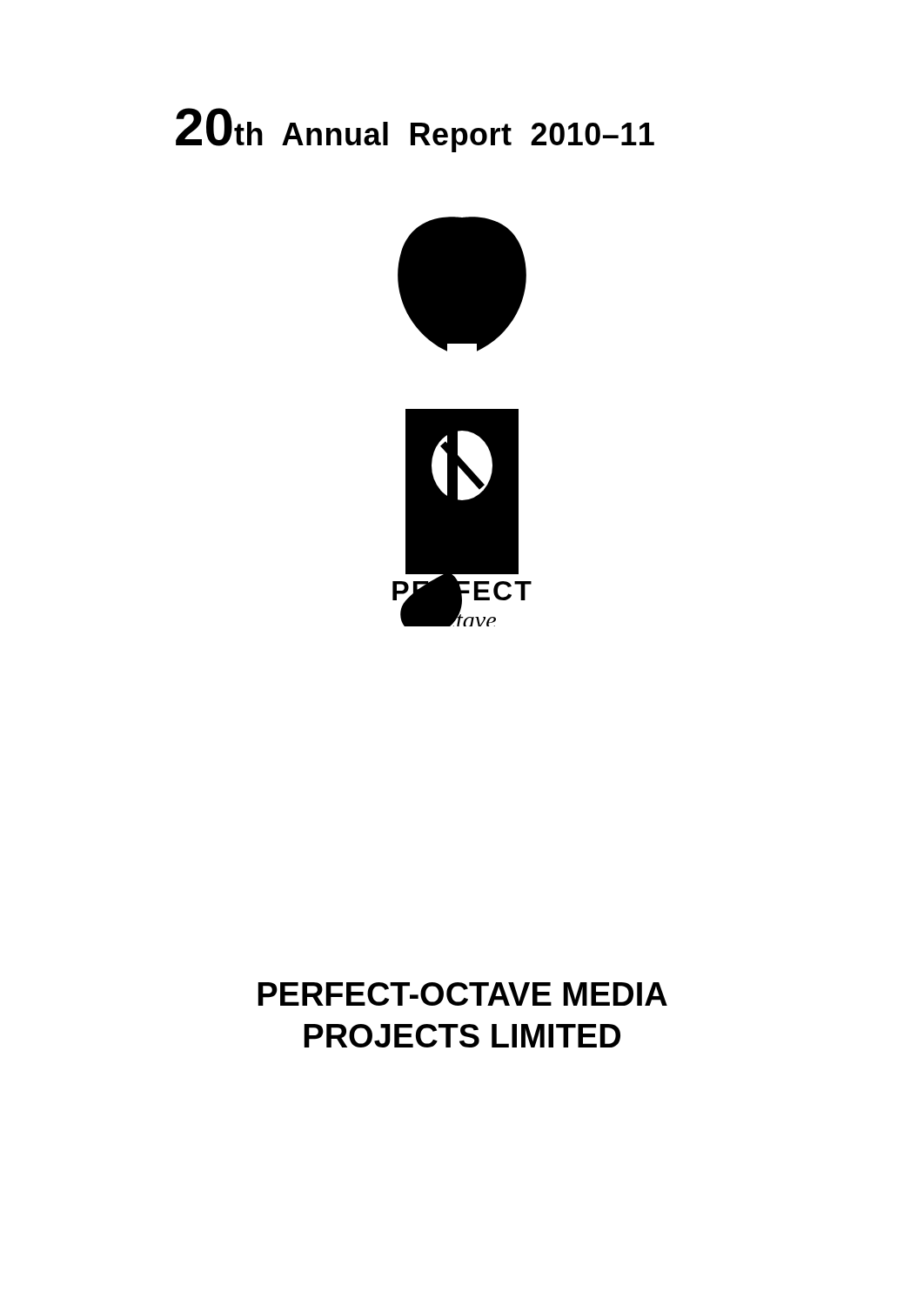Find the logo

pos(462,418)
